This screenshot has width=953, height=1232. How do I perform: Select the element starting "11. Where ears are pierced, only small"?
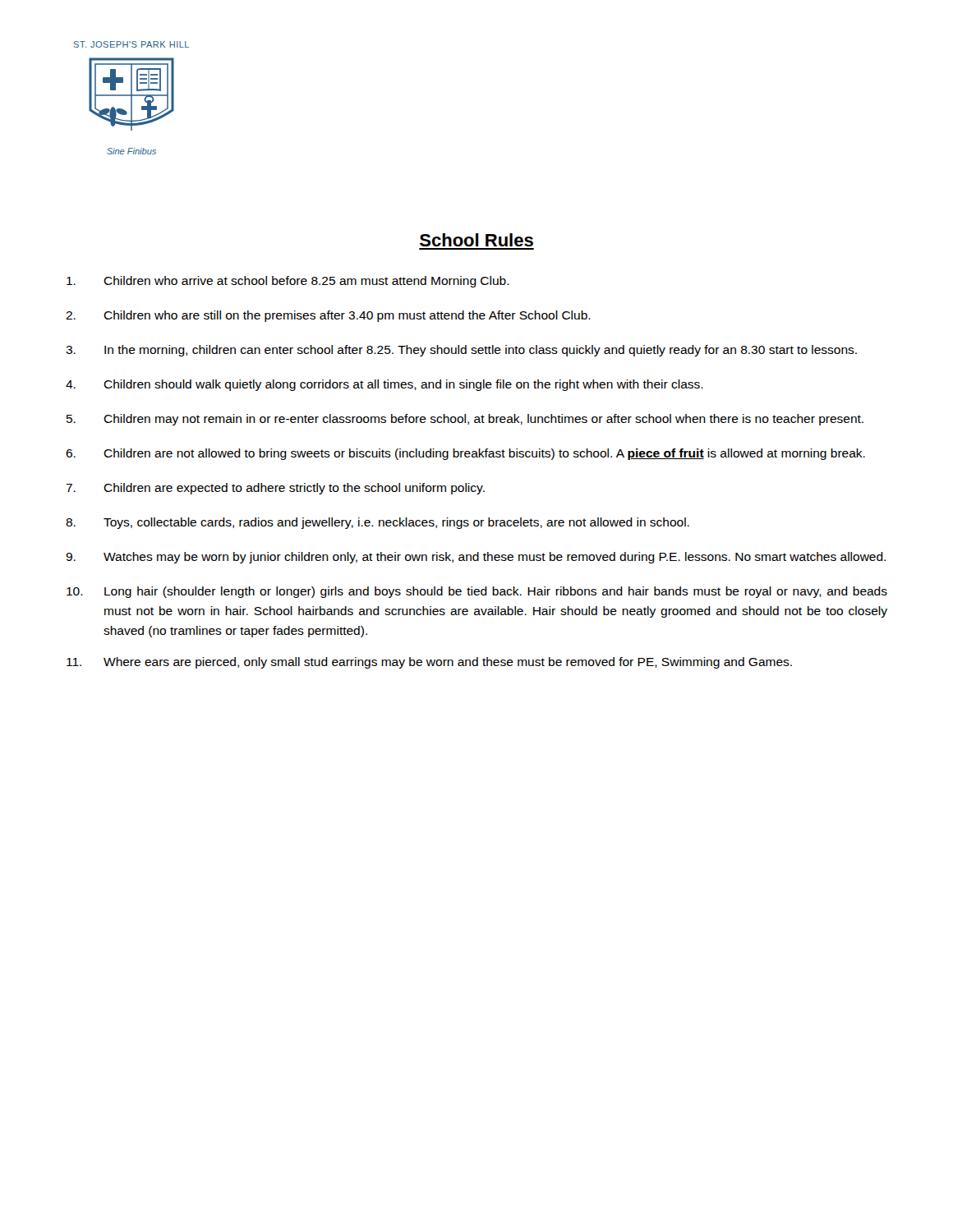[476, 662]
